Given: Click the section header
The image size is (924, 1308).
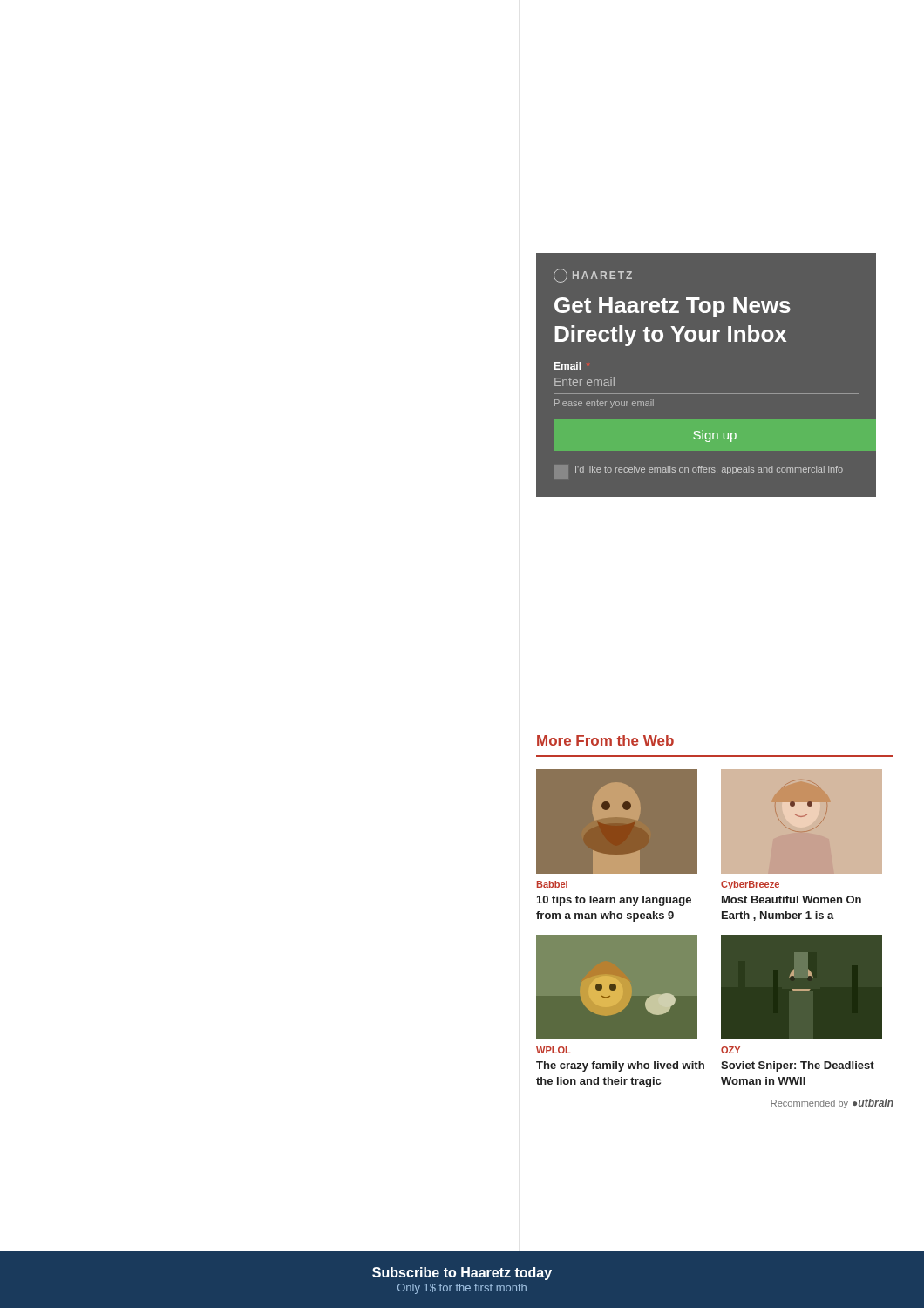Looking at the screenshot, I should coord(605,741).
